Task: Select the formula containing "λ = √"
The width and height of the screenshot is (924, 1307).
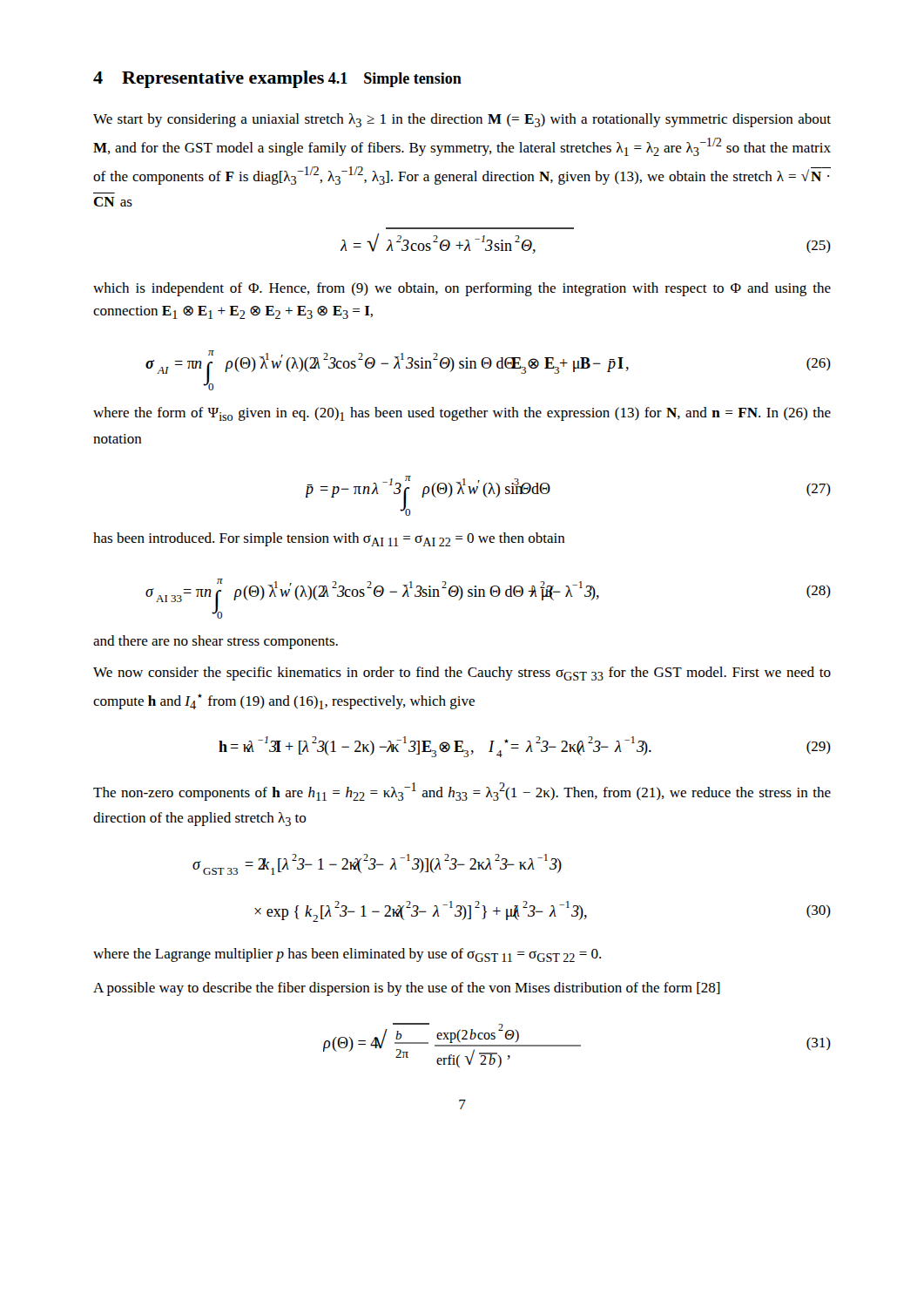Action: point(462,246)
